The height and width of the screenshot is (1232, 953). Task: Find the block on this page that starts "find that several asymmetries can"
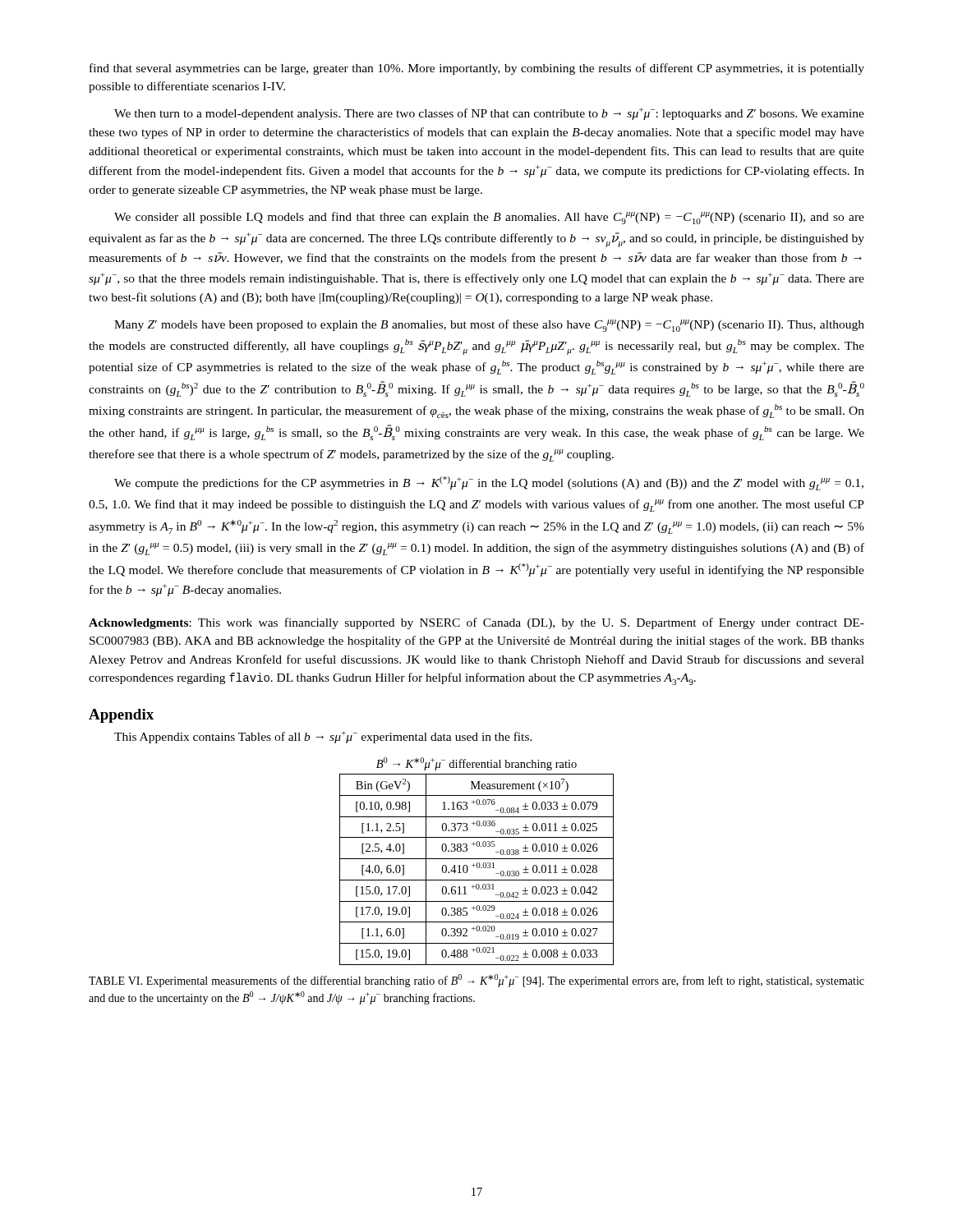point(476,78)
